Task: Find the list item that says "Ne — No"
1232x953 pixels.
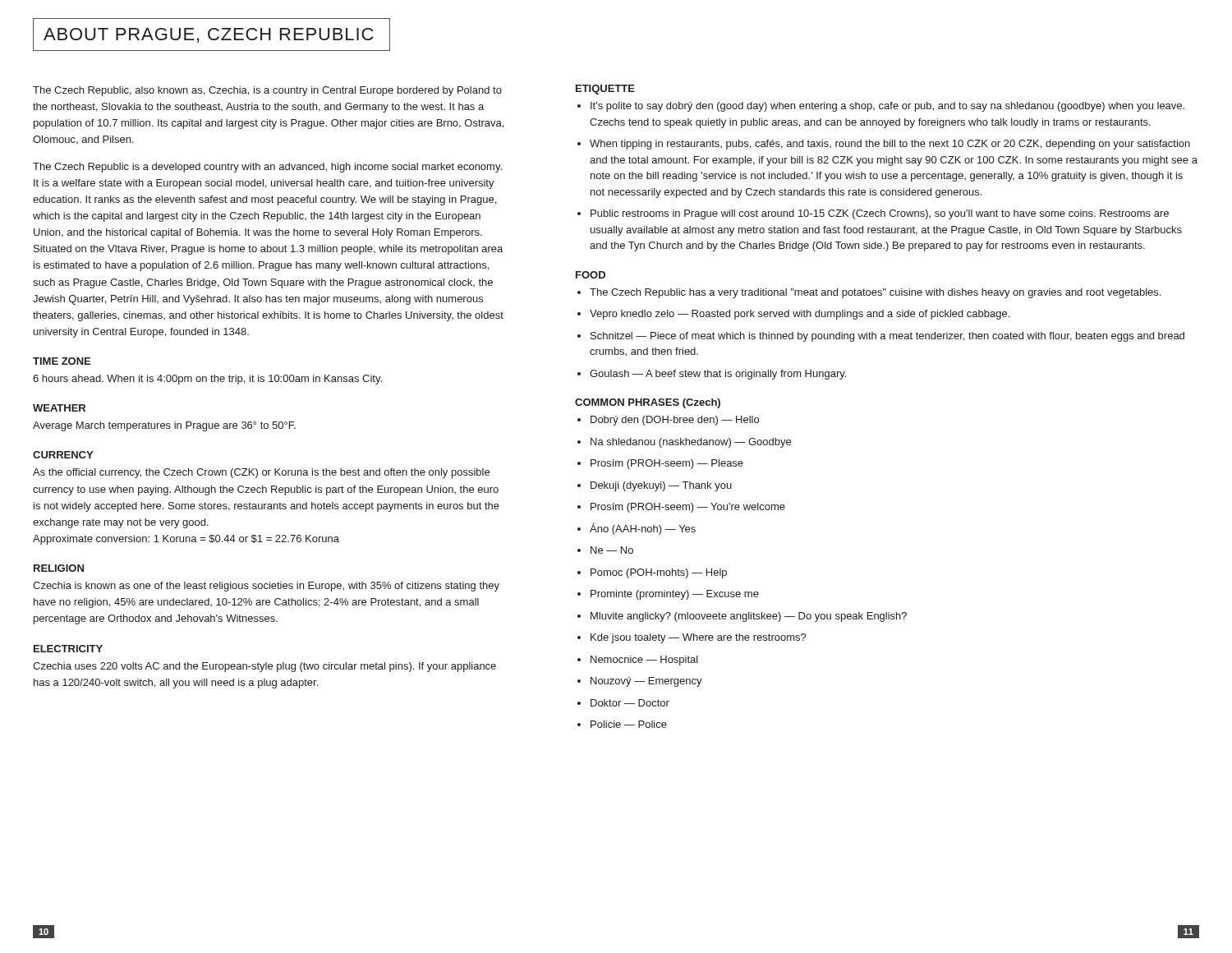Action: coord(612,550)
